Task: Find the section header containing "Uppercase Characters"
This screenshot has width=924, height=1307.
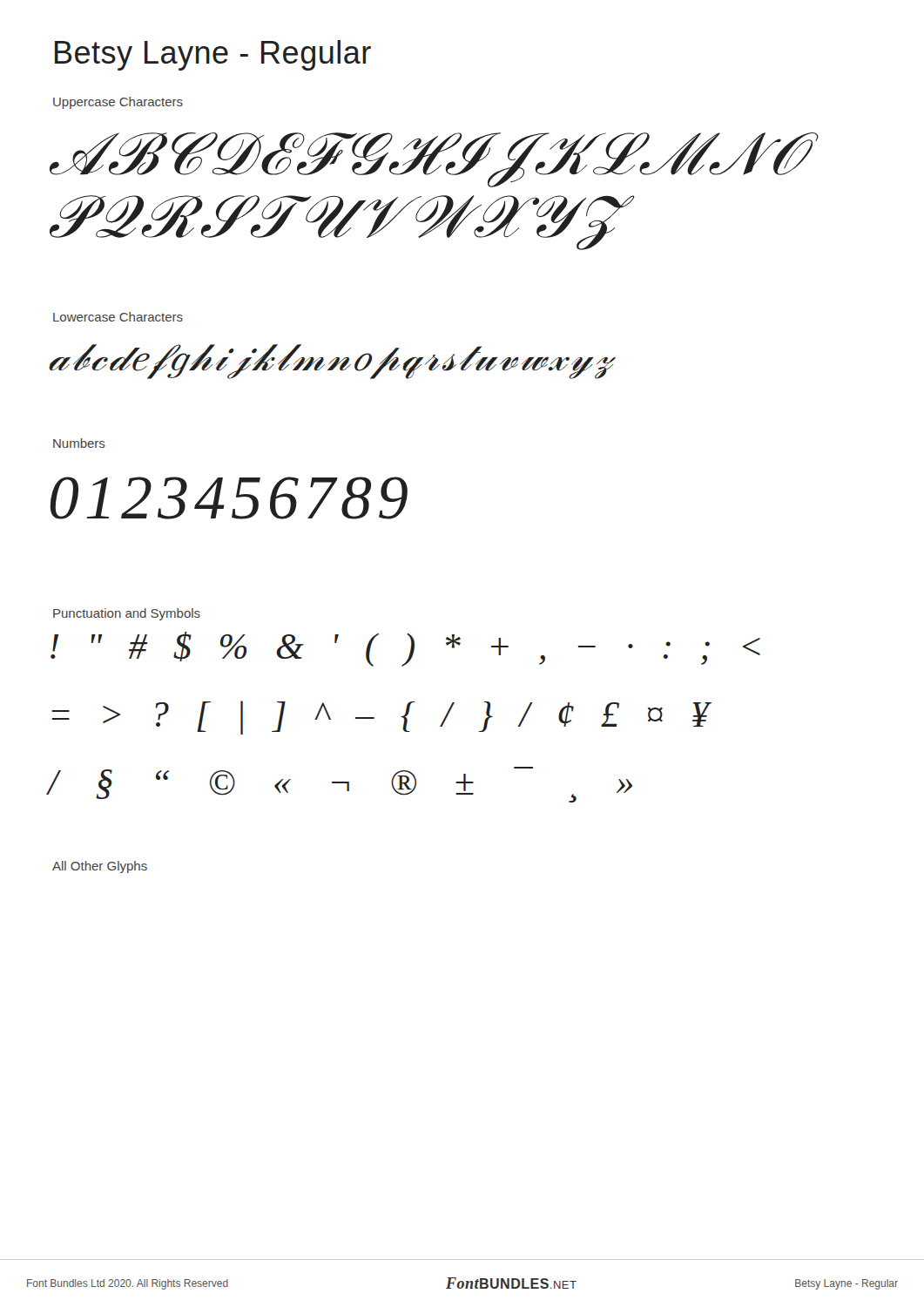Action: click(x=118, y=101)
